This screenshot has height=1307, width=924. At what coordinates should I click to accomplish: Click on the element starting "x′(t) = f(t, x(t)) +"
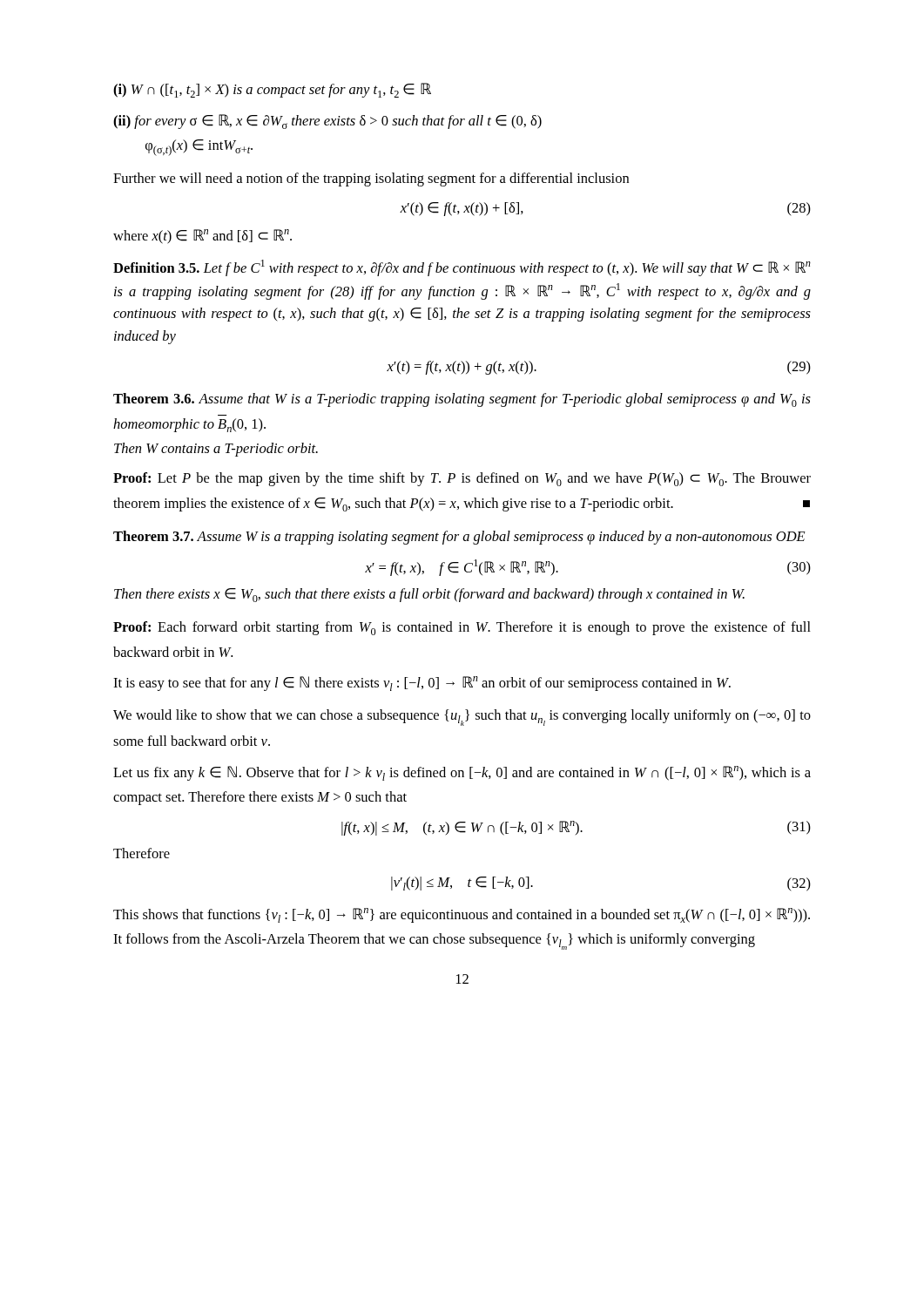(x=459, y=367)
